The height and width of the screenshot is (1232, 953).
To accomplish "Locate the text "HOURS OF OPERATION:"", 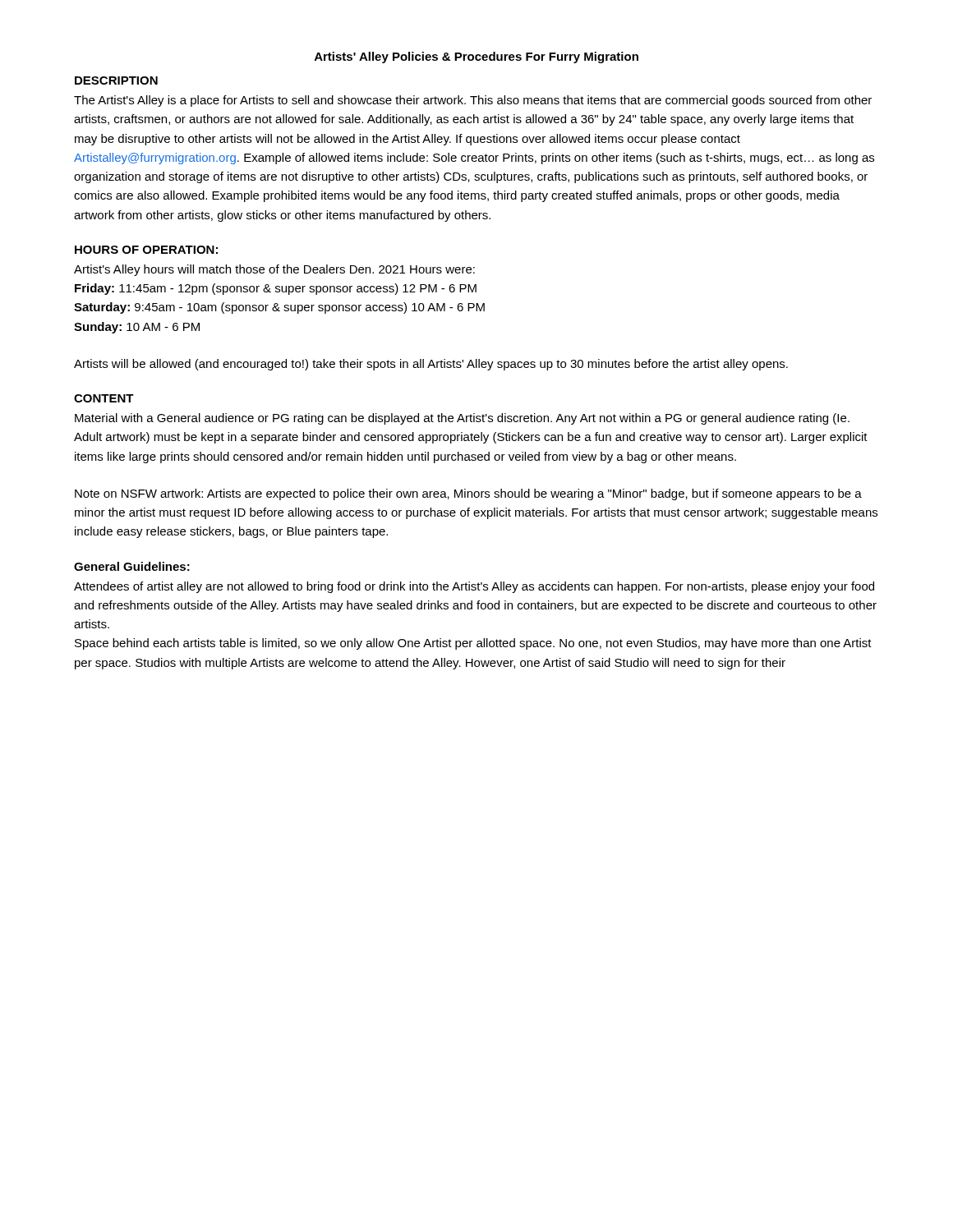I will click(146, 249).
